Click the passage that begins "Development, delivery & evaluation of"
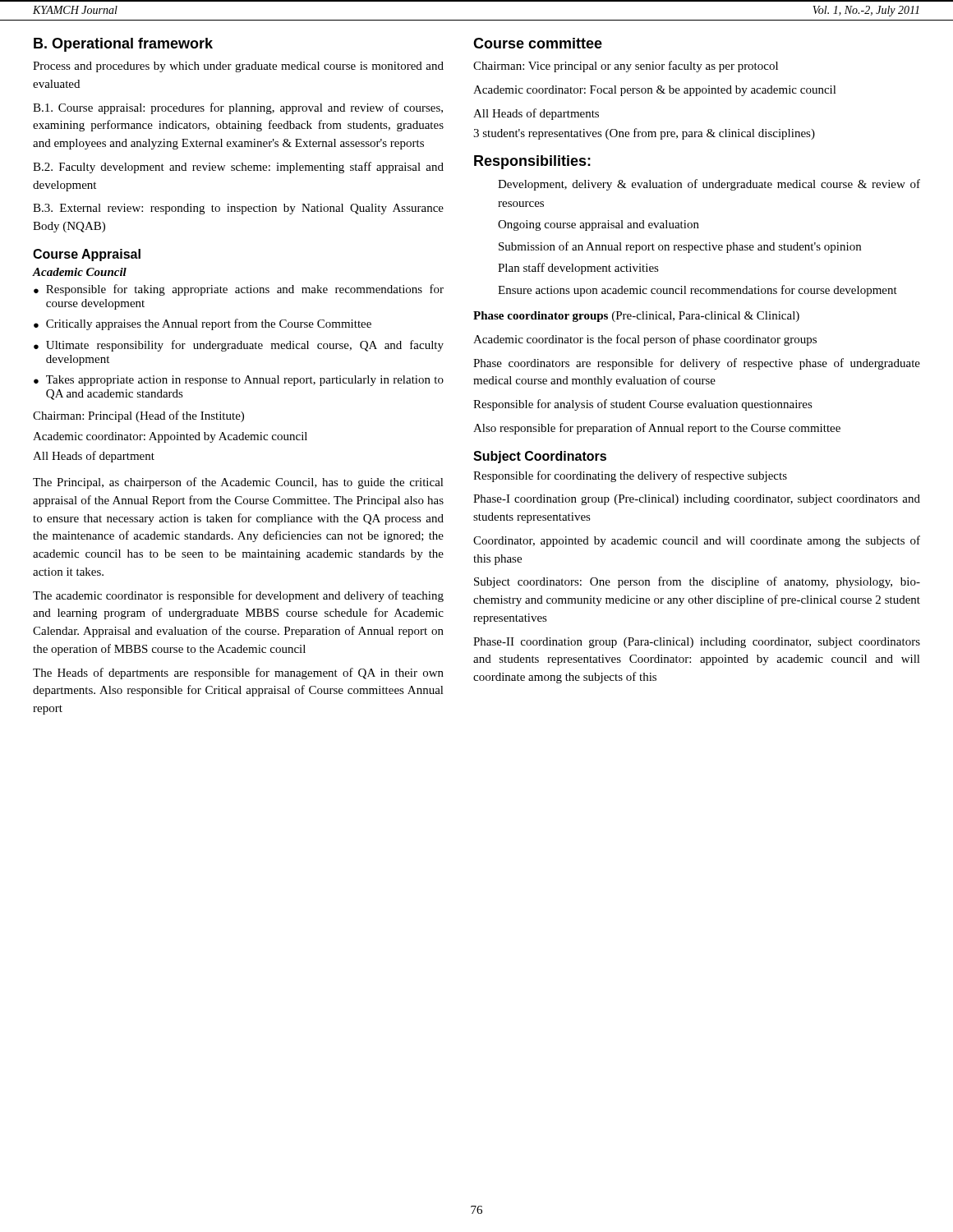This screenshot has height=1232, width=953. click(709, 237)
